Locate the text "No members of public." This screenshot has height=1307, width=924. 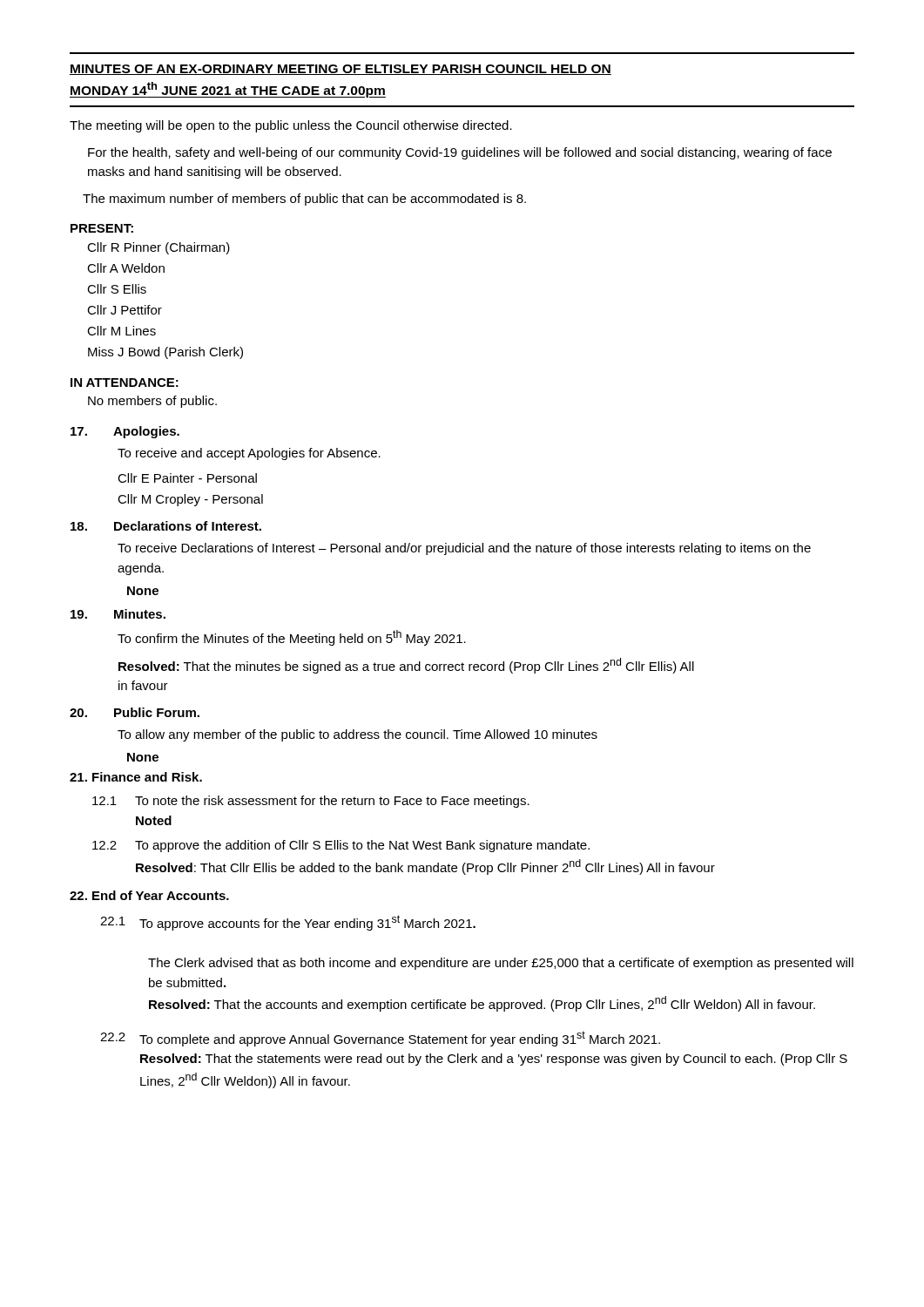click(152, 400)
